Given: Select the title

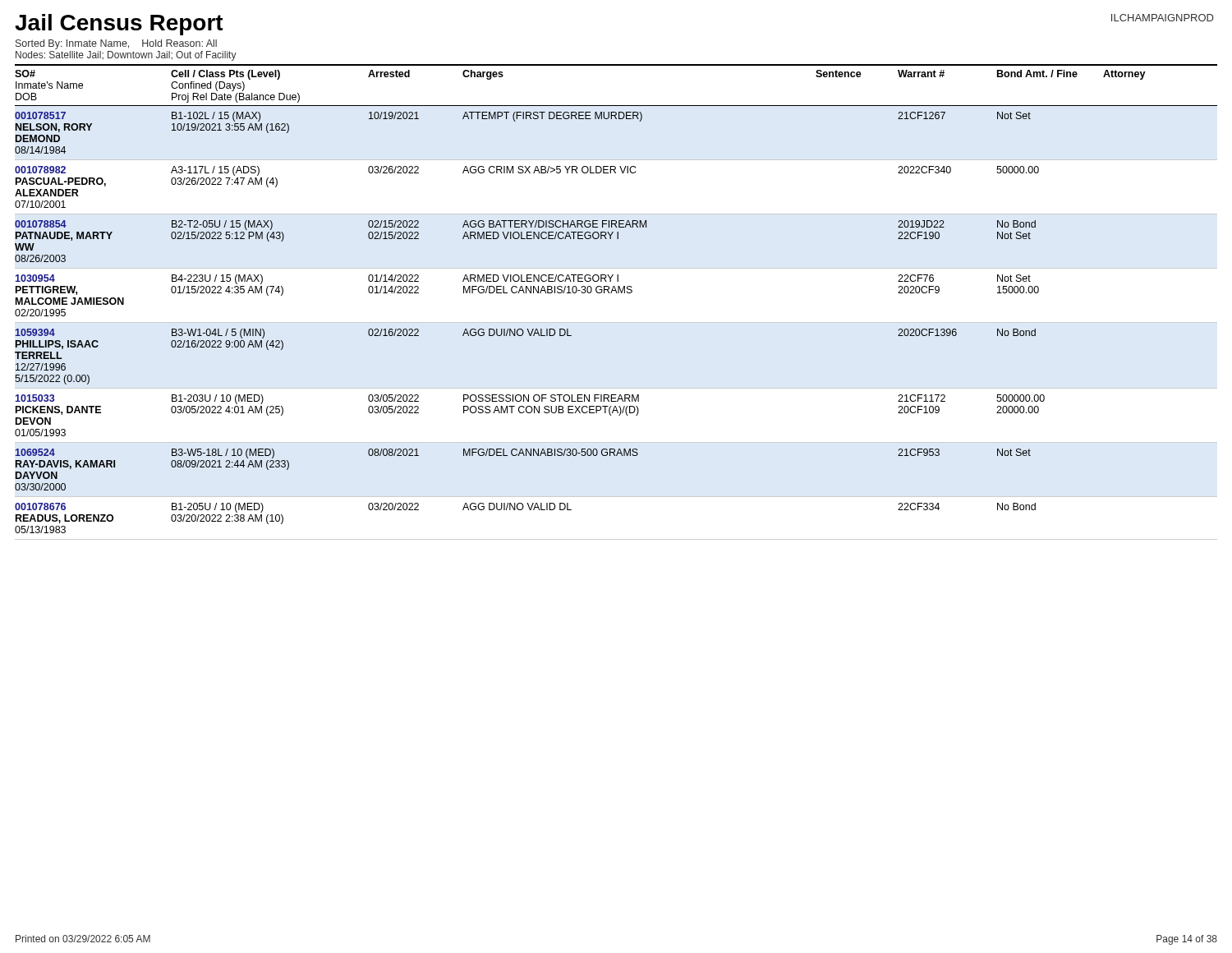Looking at the screenshot, I should pos(119,23).
